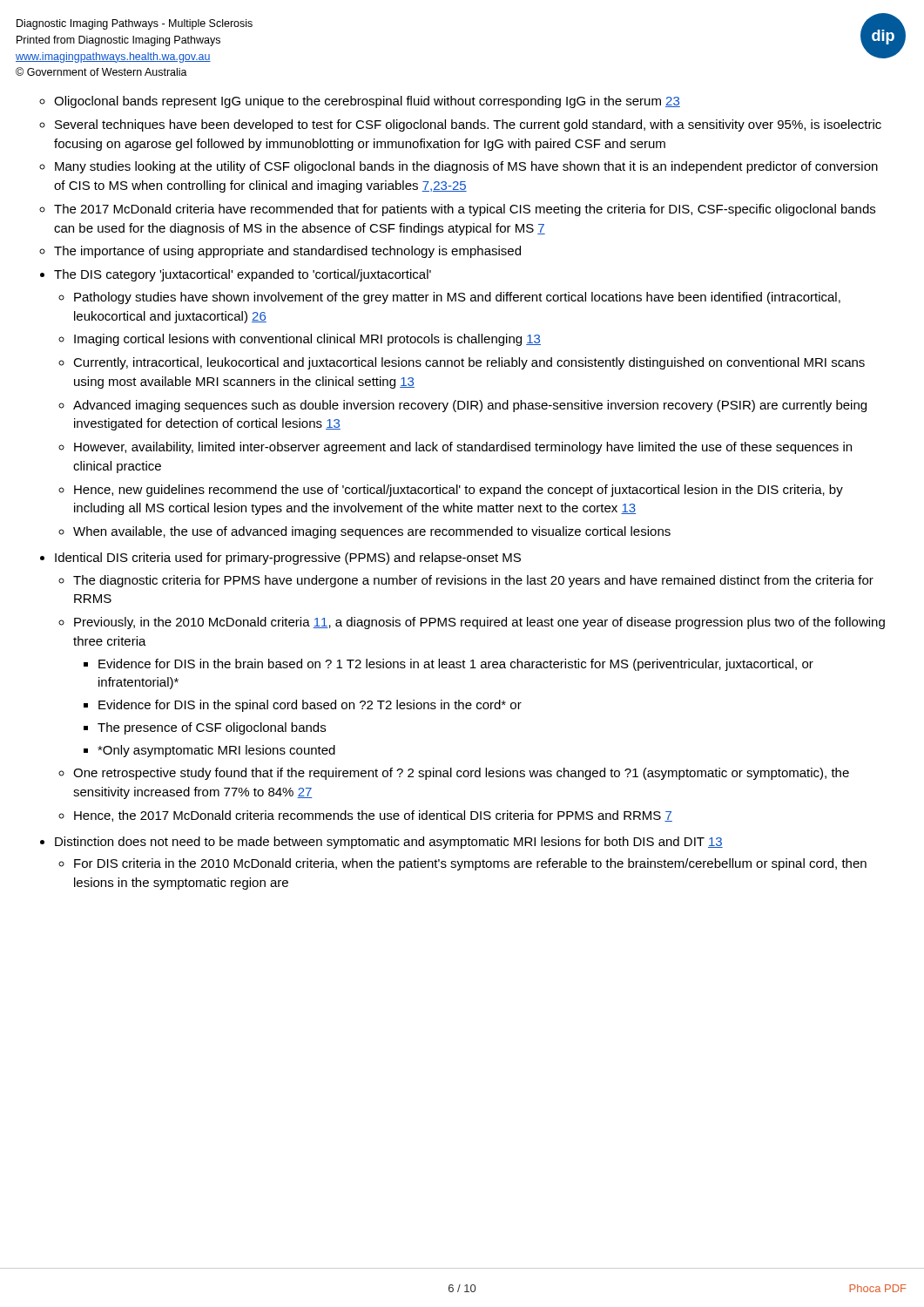Navigate to the text starting "Several techniques have been developed"

click(x=468, y=133)
